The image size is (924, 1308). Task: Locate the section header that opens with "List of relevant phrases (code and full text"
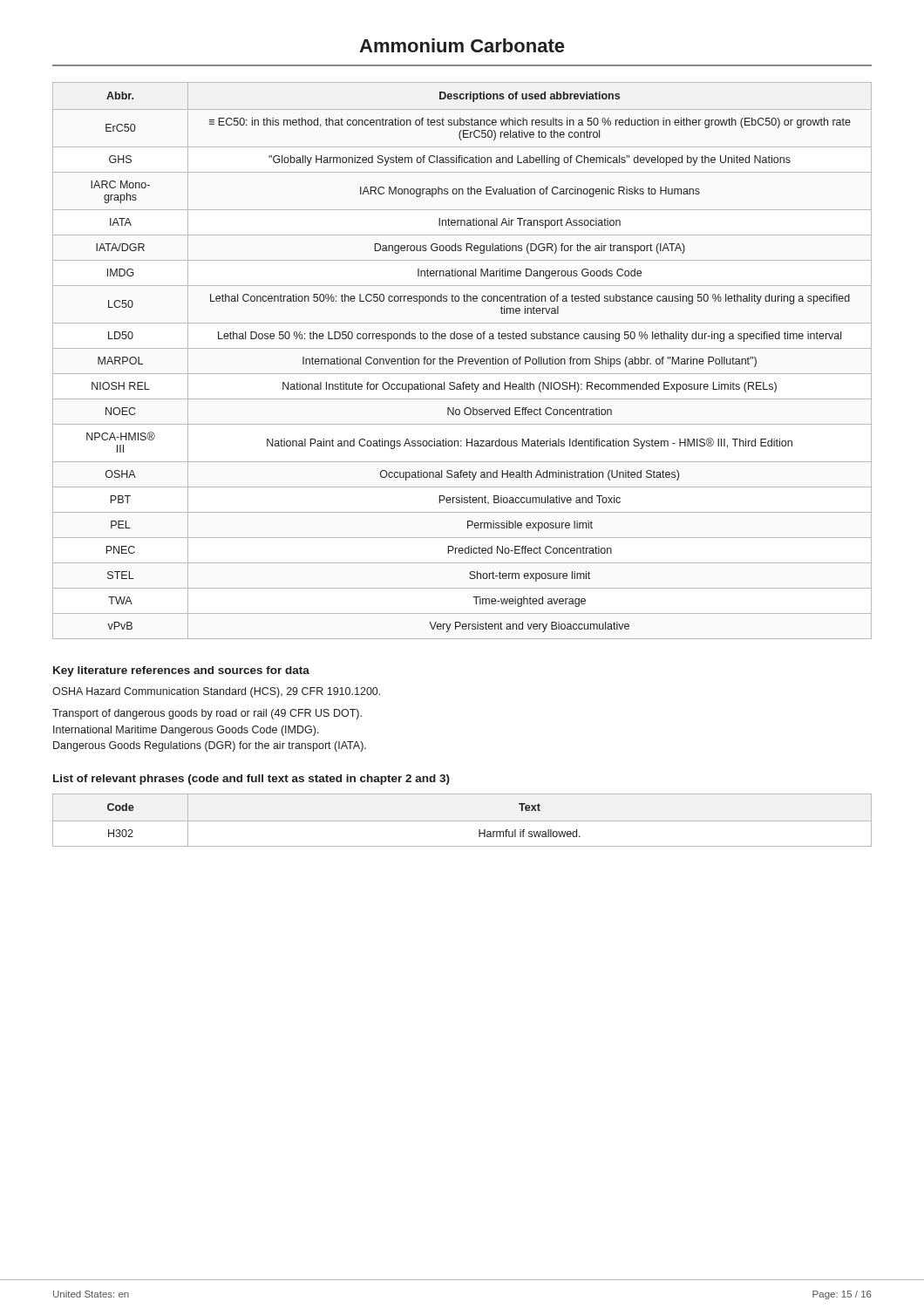coord(251,778)
